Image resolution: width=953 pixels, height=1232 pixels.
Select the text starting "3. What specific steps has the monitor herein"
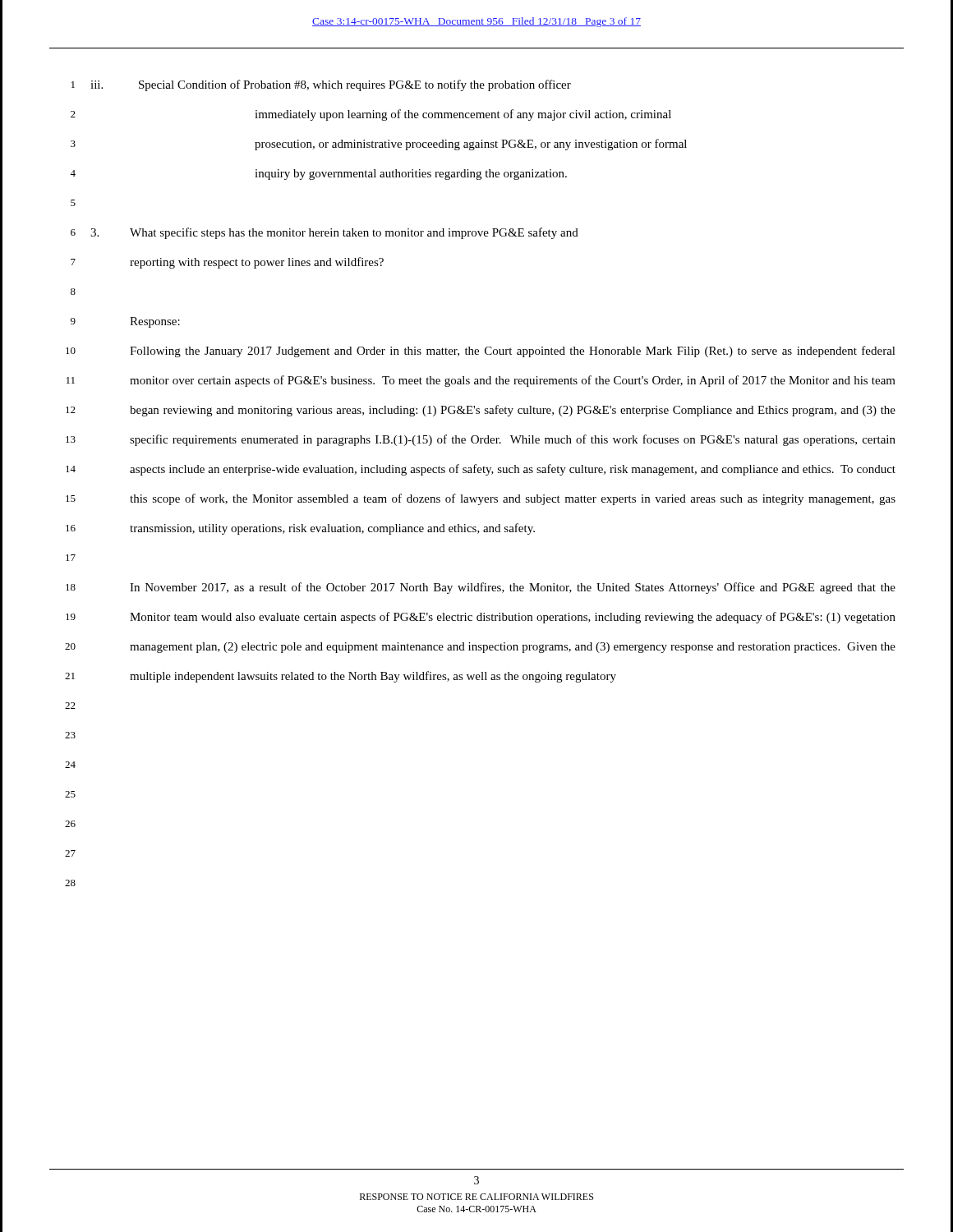pos(493,232)
